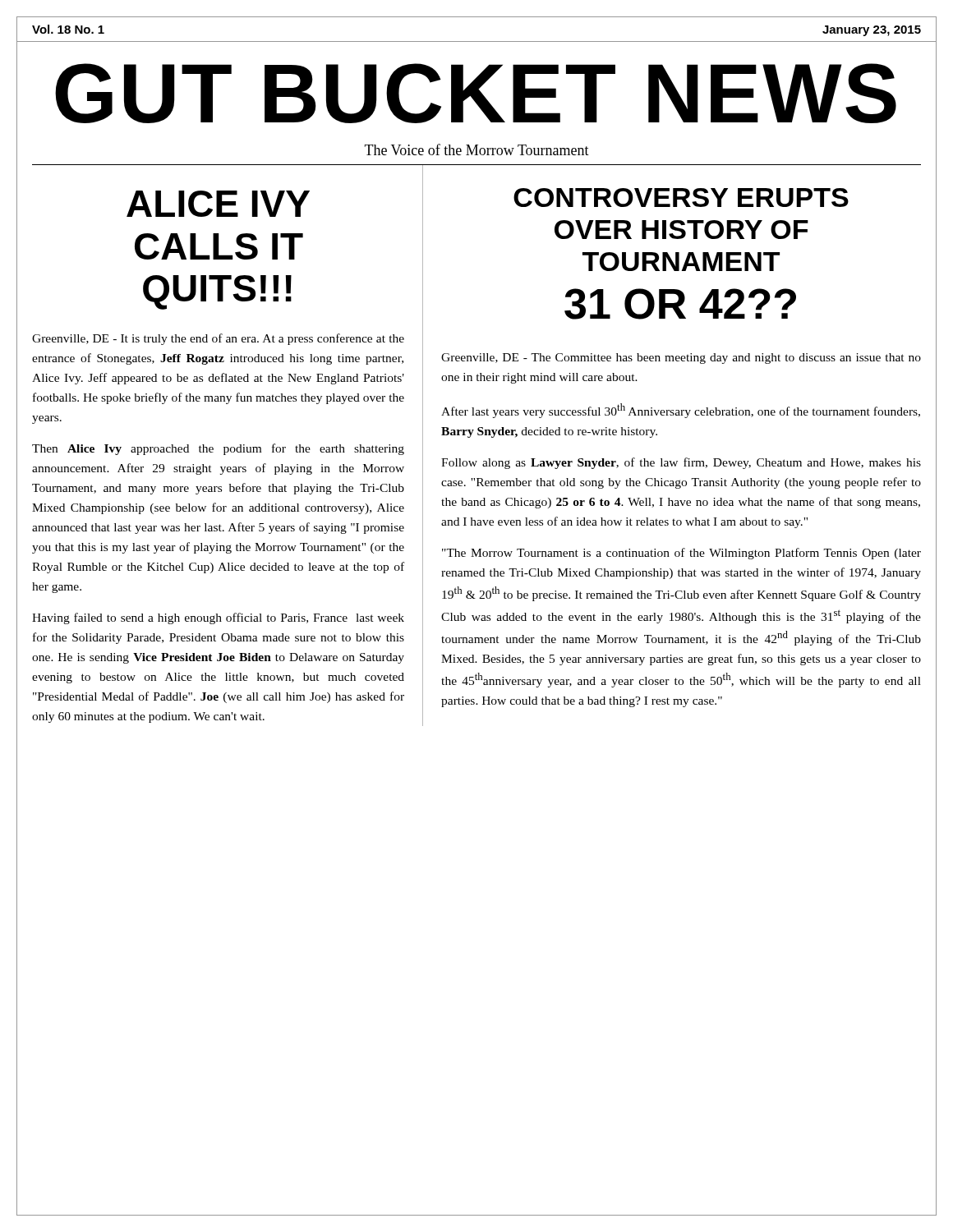
Task: Point to the block beginning "Greenville, DE - It is truly the"
Action: coord(218,377)
